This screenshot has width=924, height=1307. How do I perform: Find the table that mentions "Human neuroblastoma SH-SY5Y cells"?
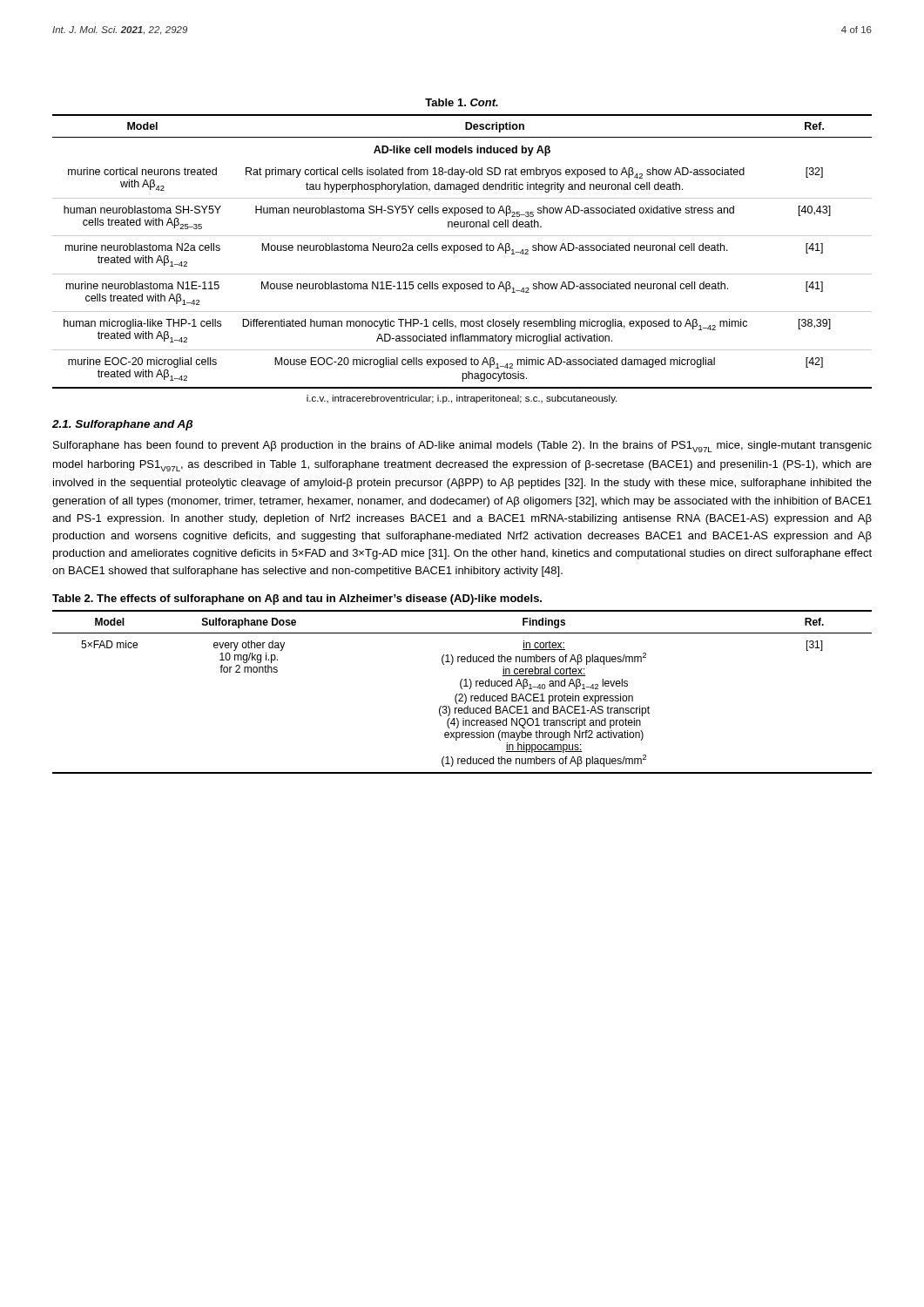click(462, 251)
